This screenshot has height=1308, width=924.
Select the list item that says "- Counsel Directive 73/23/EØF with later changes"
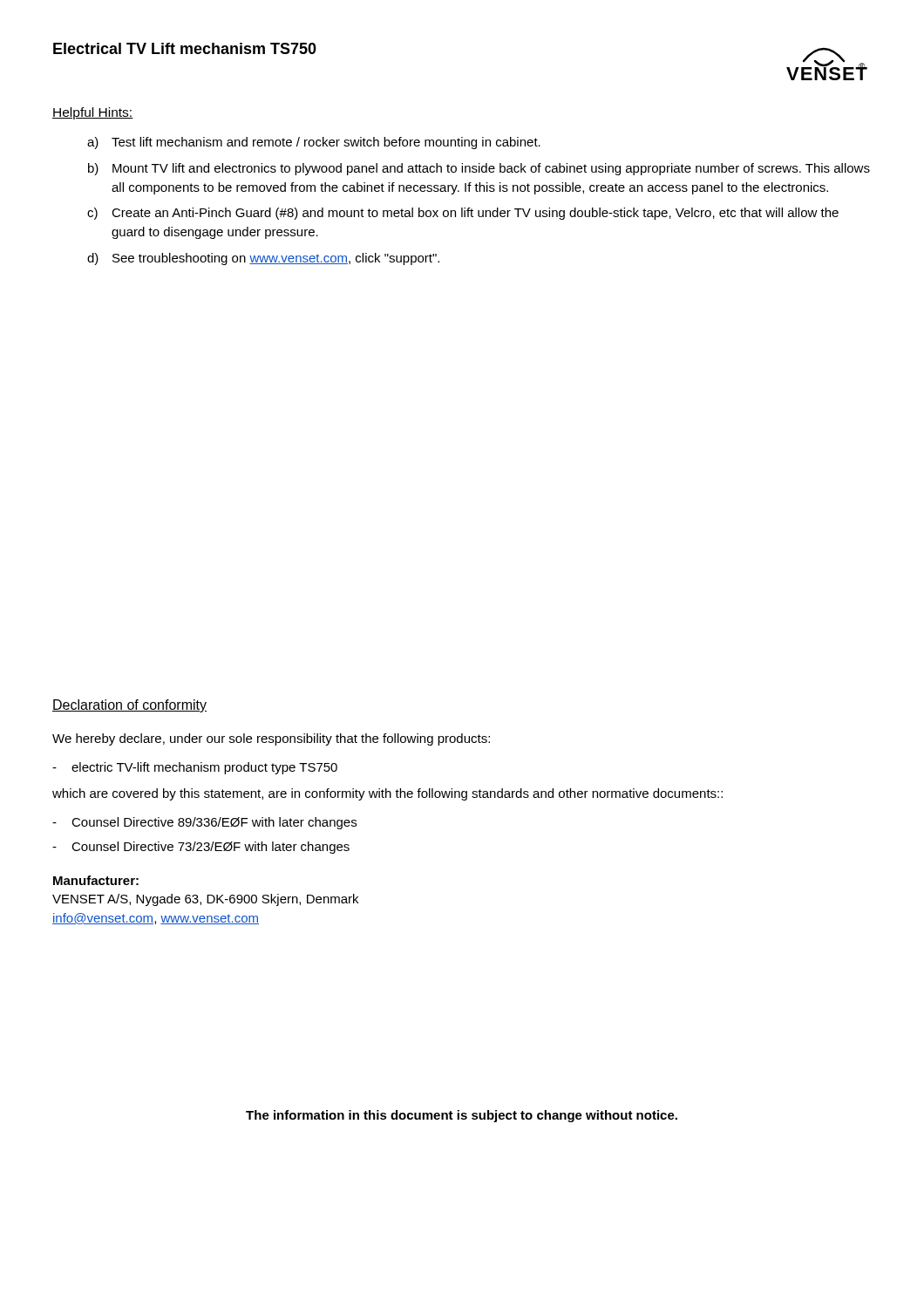pyautogui.click(x=201, y=847)
